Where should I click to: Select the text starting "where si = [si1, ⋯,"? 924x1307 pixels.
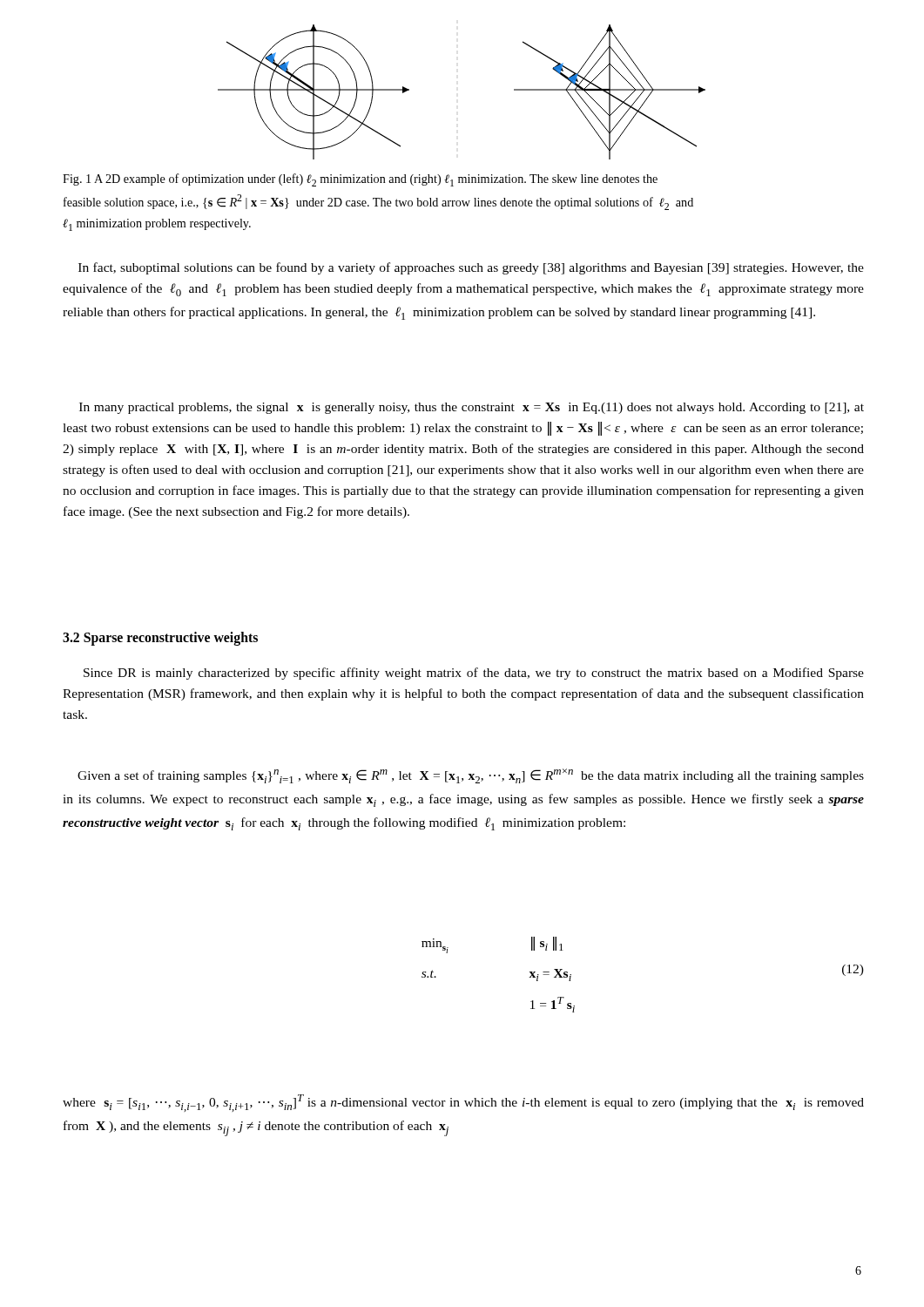pyautogui.click(x=463, y=1114)
